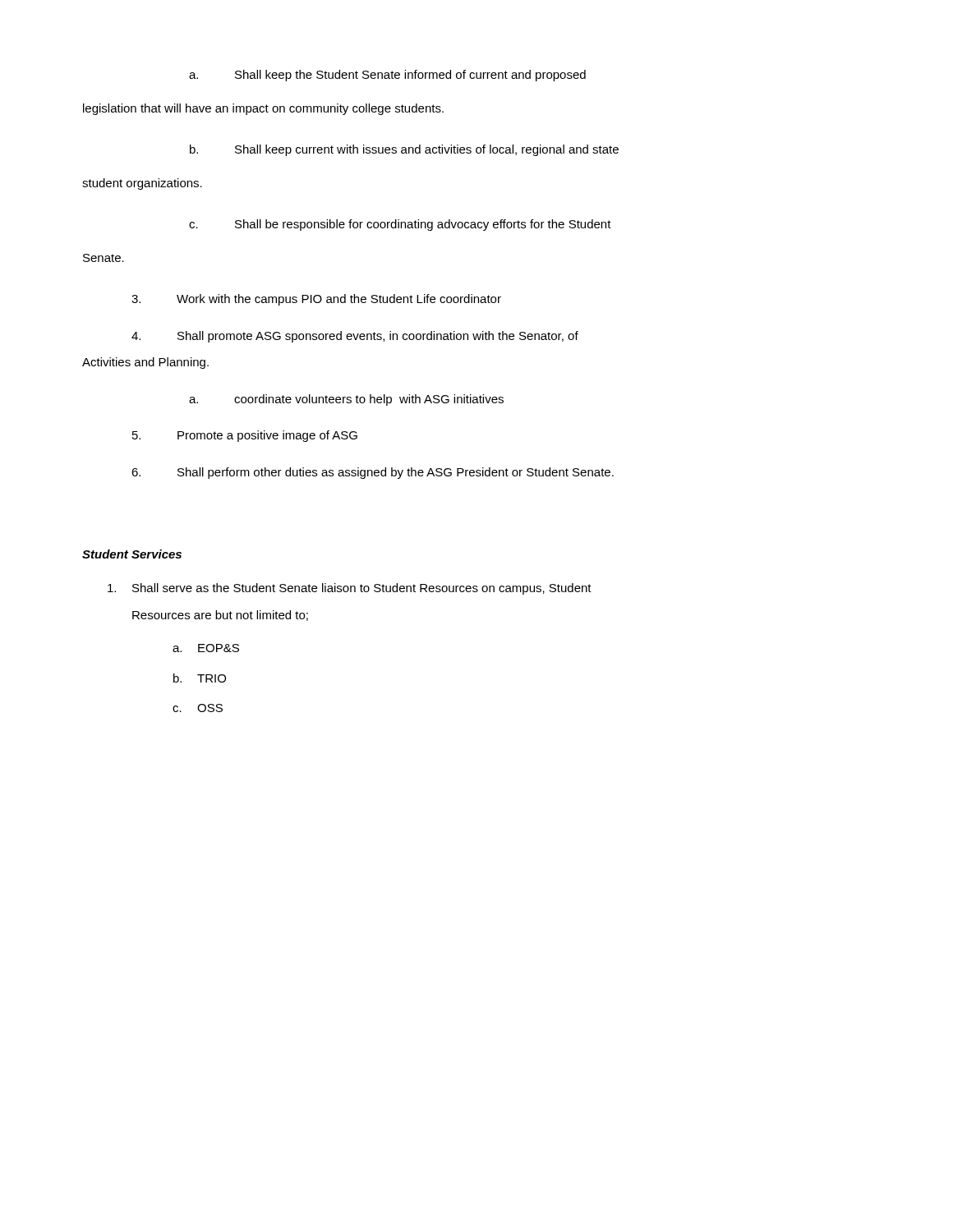Point to the block beginning "4.Shall promote ASG sponsored events, in coordination"
953x1232 pixels.
click(x=499, y=336)
